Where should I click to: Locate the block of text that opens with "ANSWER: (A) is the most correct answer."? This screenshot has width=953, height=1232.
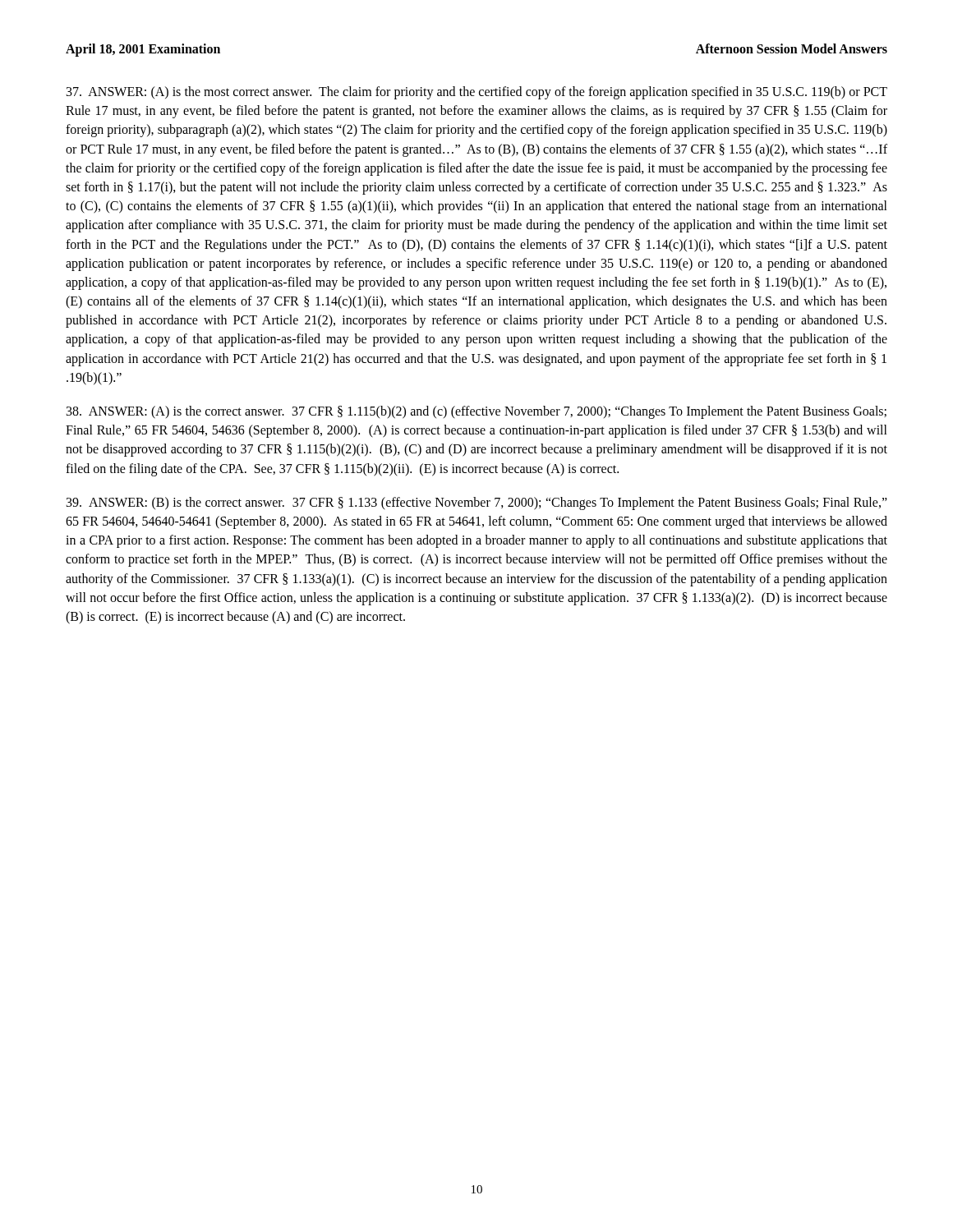(476, 234)
